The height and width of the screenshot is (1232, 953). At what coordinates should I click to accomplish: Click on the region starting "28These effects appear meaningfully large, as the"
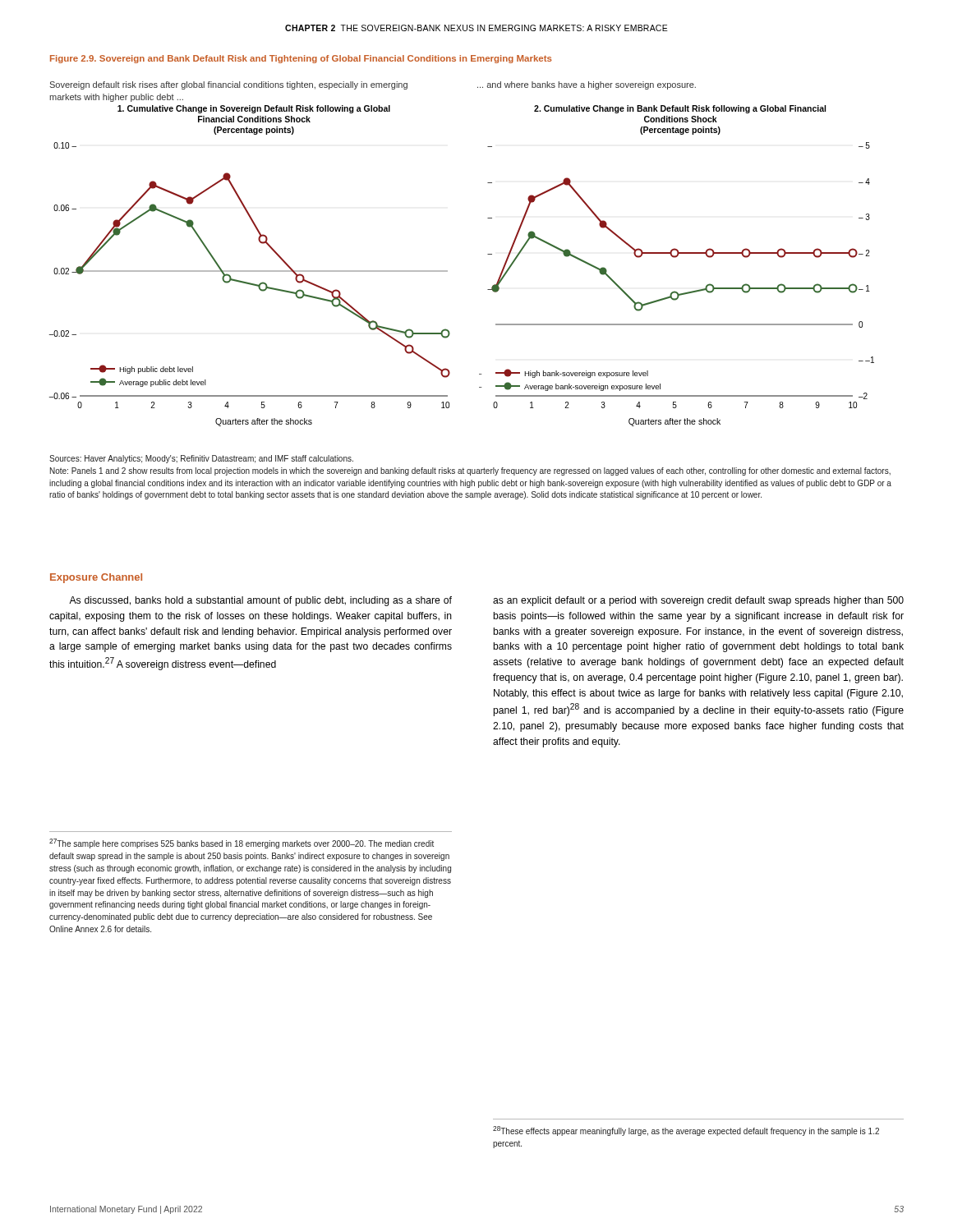[x=686, y=1136]
